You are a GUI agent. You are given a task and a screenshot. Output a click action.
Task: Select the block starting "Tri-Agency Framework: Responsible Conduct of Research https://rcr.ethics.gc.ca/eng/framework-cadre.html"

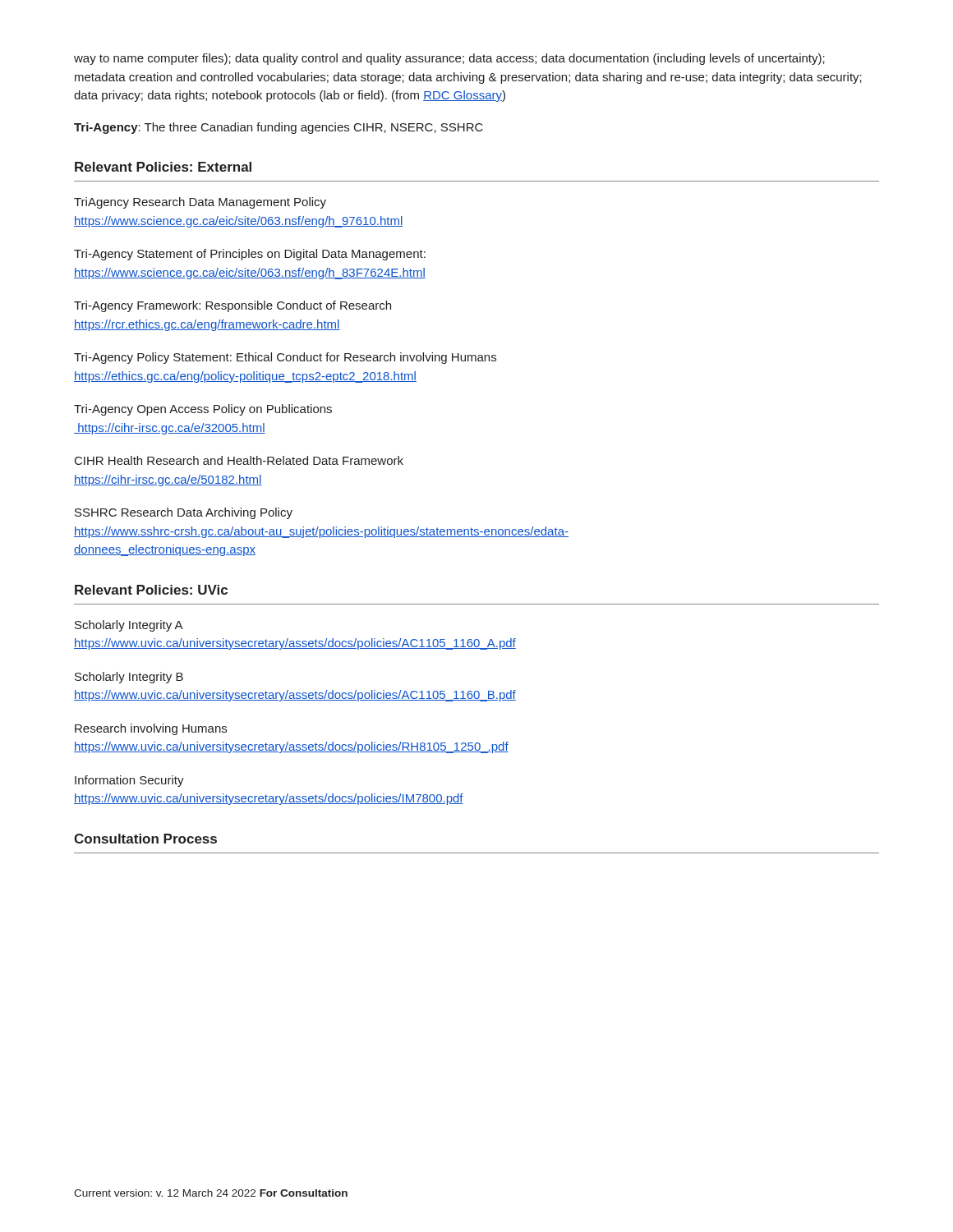pyautogui.click(x=233, y=314)
